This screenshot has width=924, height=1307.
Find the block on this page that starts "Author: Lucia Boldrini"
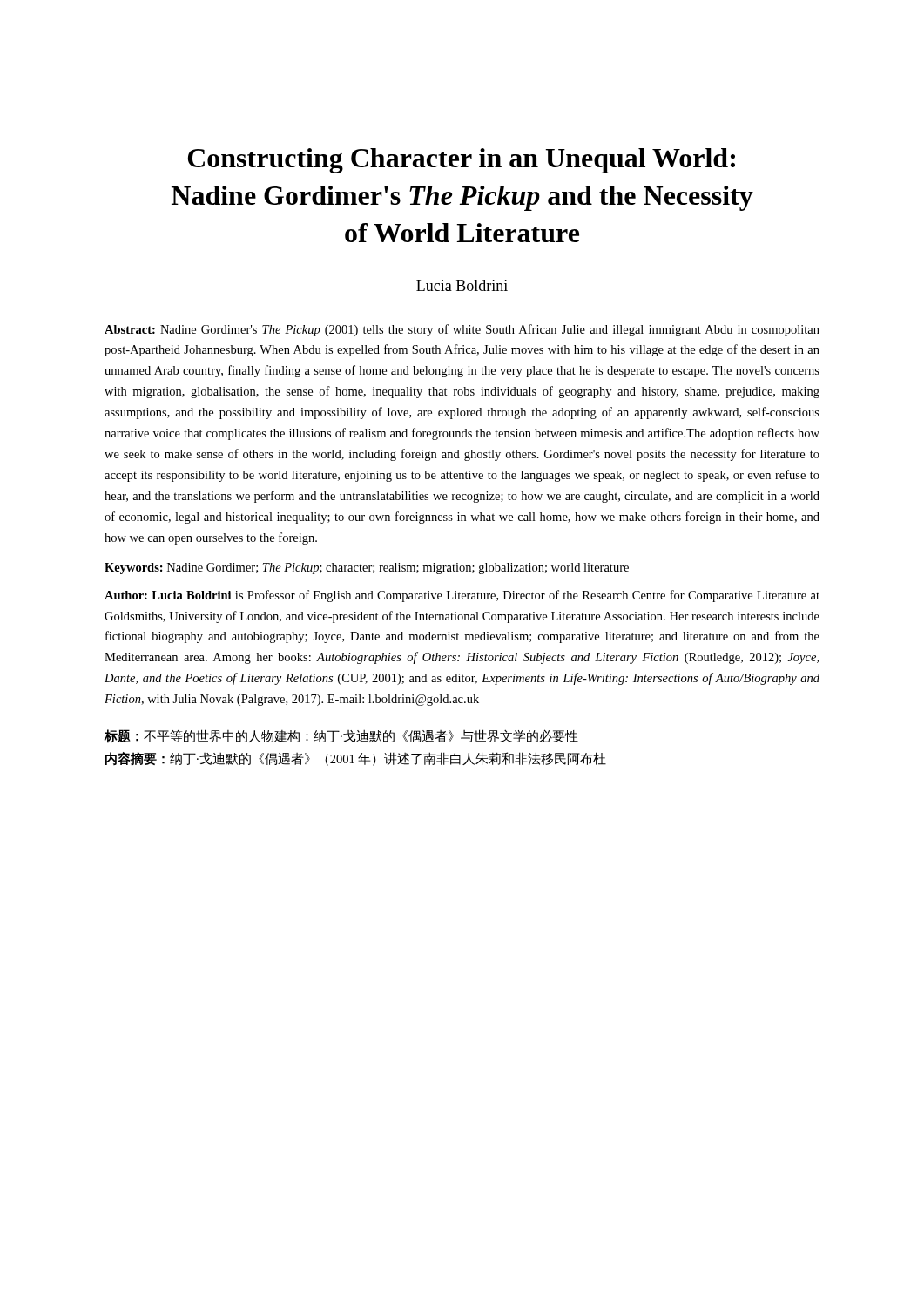462,647
